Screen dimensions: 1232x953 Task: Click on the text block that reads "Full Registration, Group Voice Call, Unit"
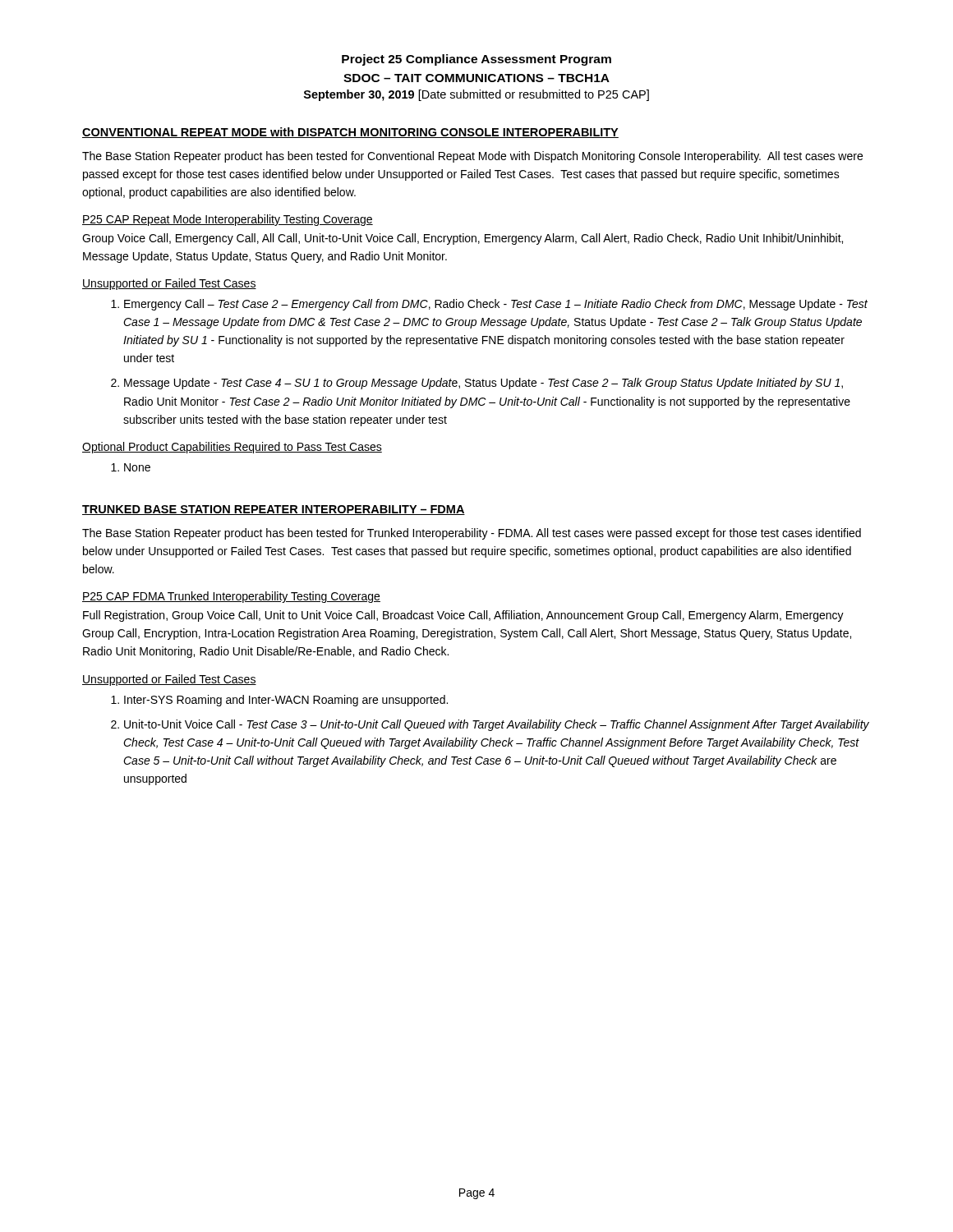point(467,634)
